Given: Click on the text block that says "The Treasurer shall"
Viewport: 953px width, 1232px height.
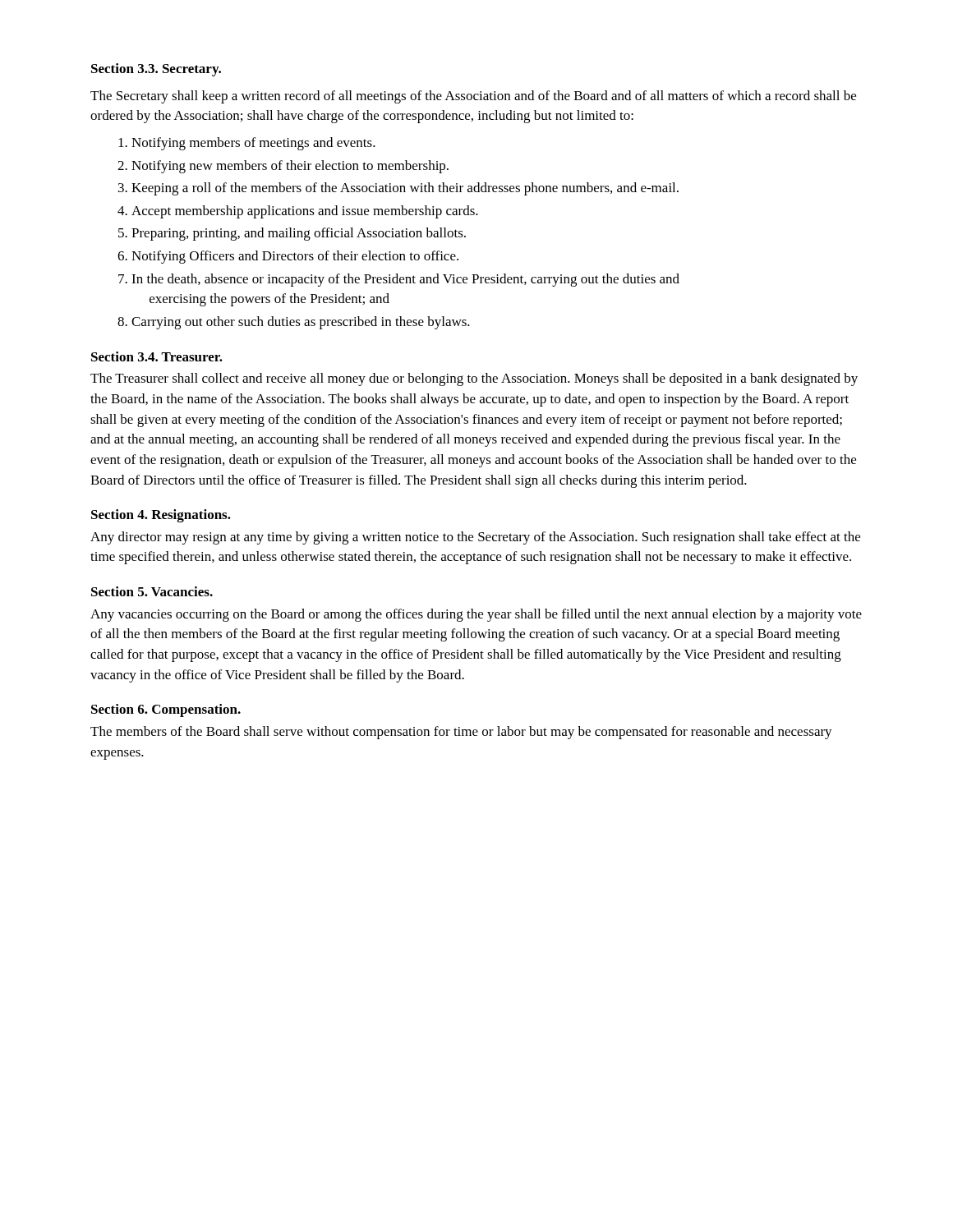Looking at the screenshot, I should coord(474,429).
